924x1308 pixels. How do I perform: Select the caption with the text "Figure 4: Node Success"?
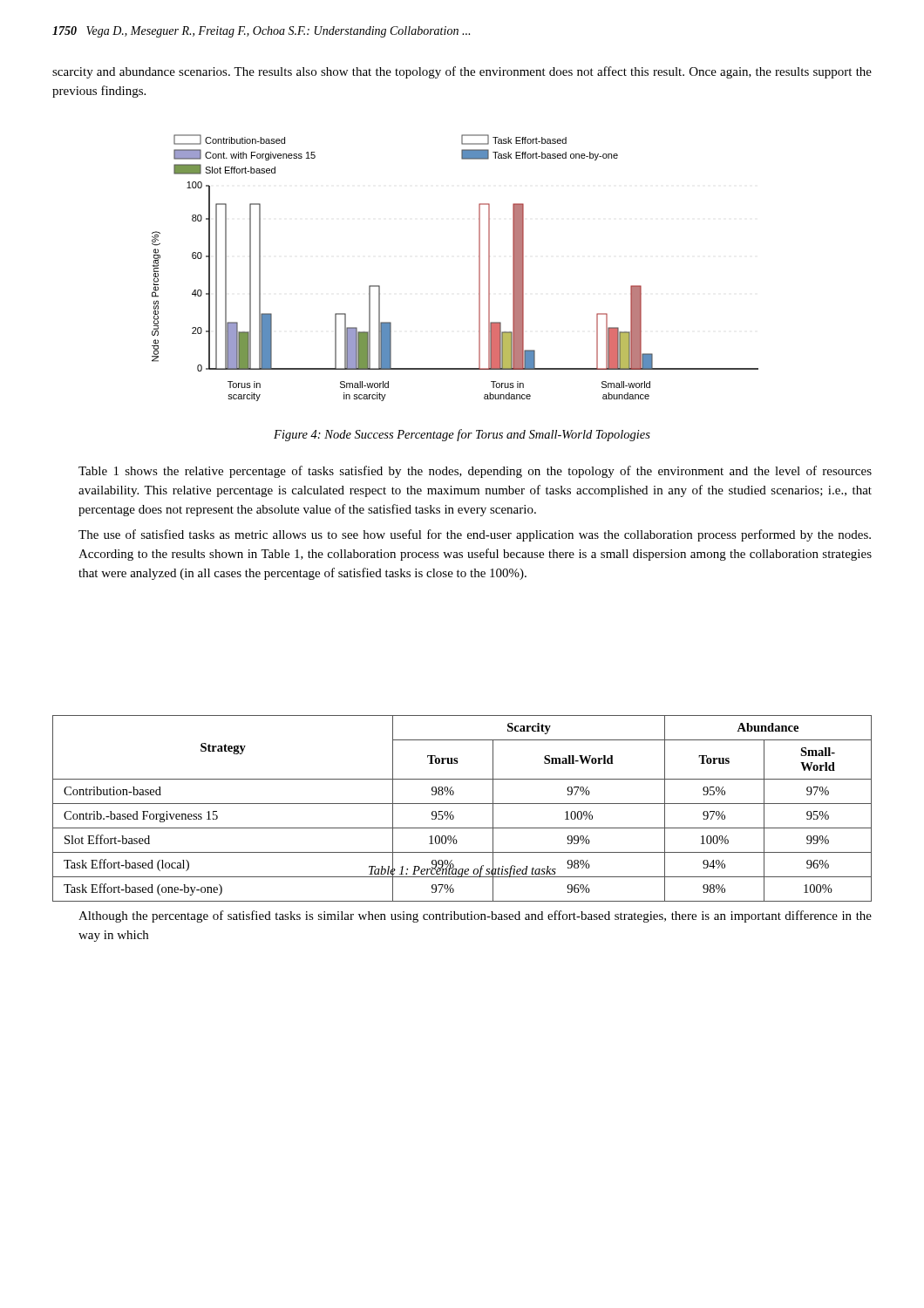[x=462, y=434]
